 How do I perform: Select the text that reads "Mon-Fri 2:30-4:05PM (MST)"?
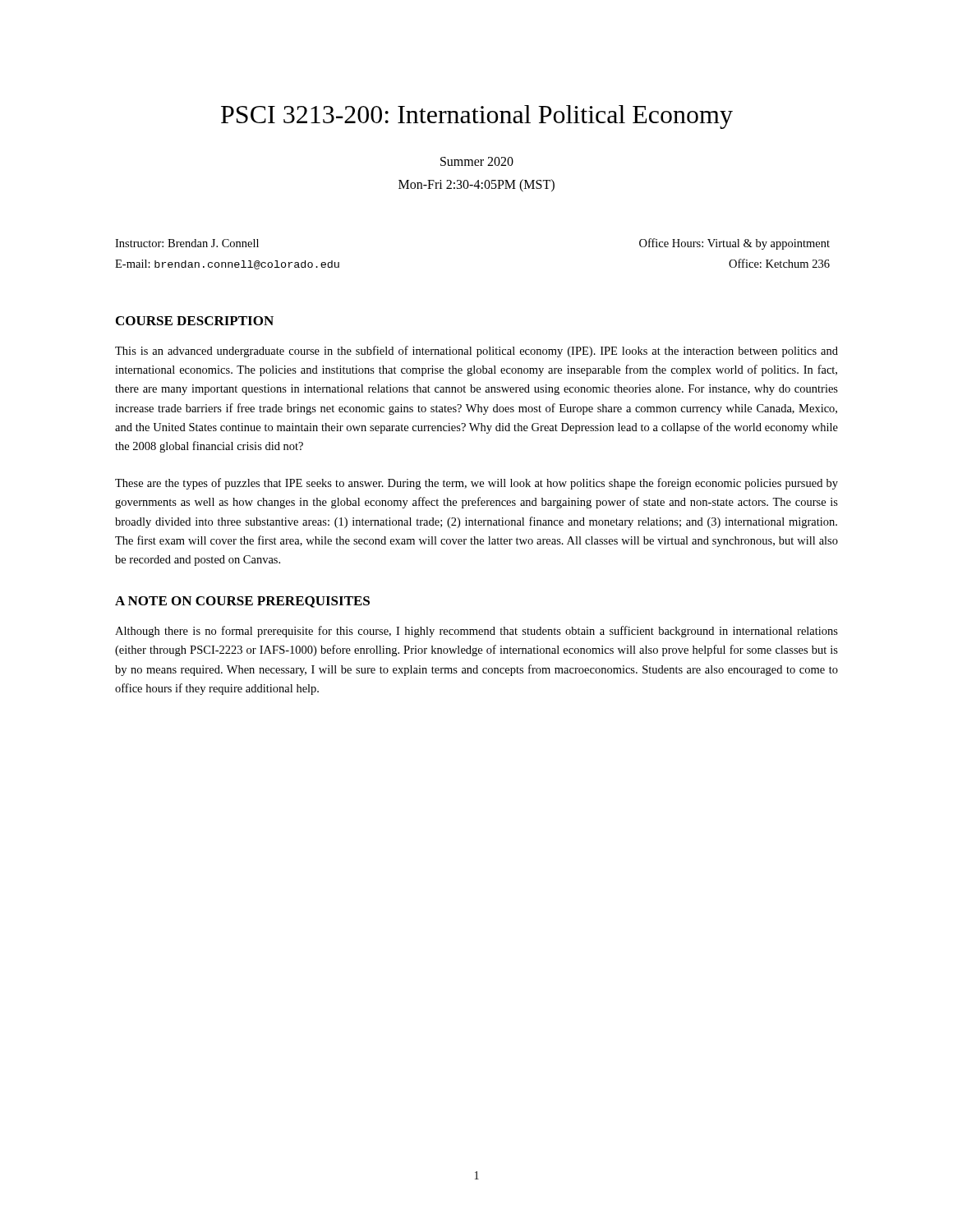pyautogui.click(x=476, y=185)
